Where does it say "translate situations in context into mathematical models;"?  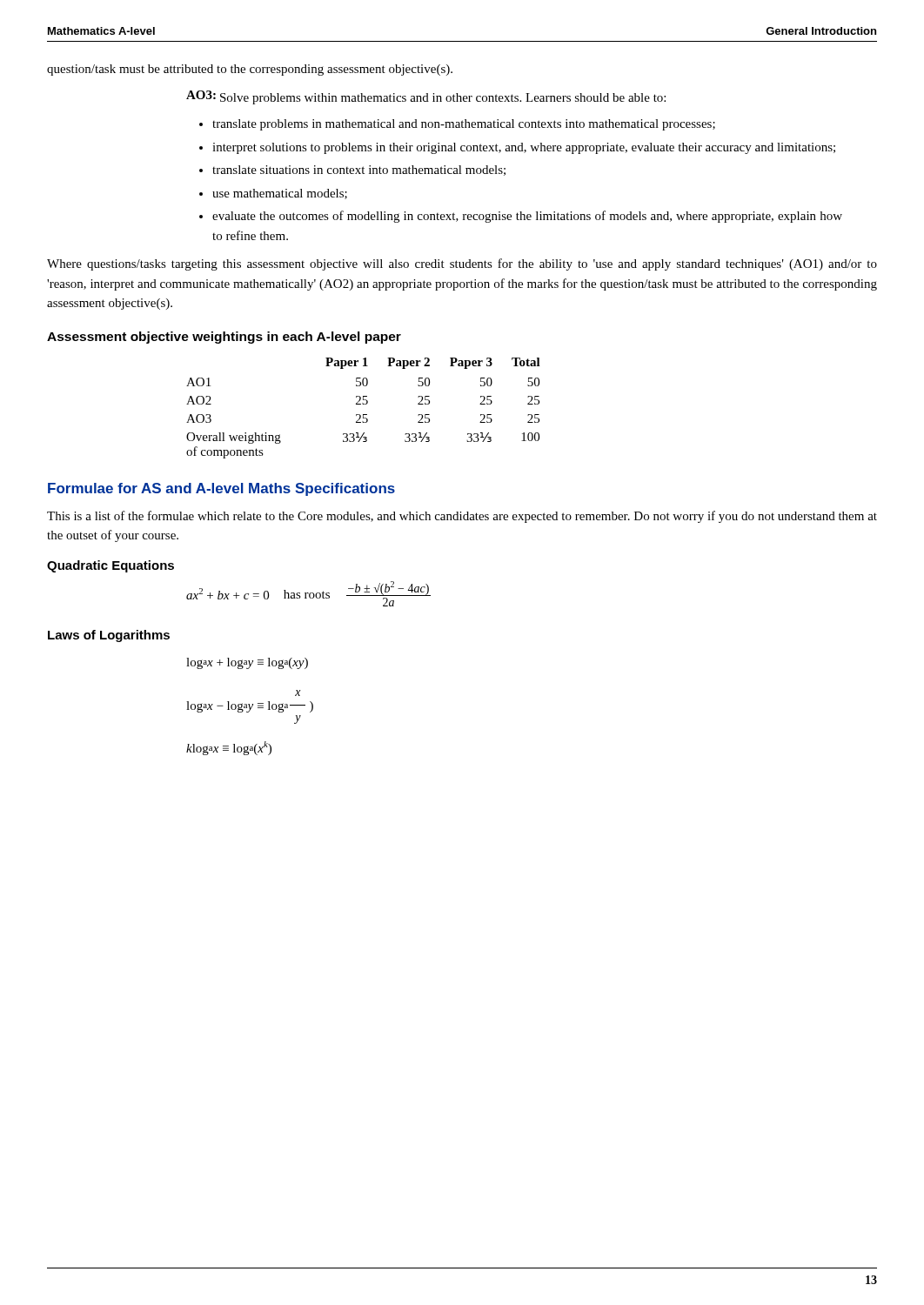tap(359, 170)
